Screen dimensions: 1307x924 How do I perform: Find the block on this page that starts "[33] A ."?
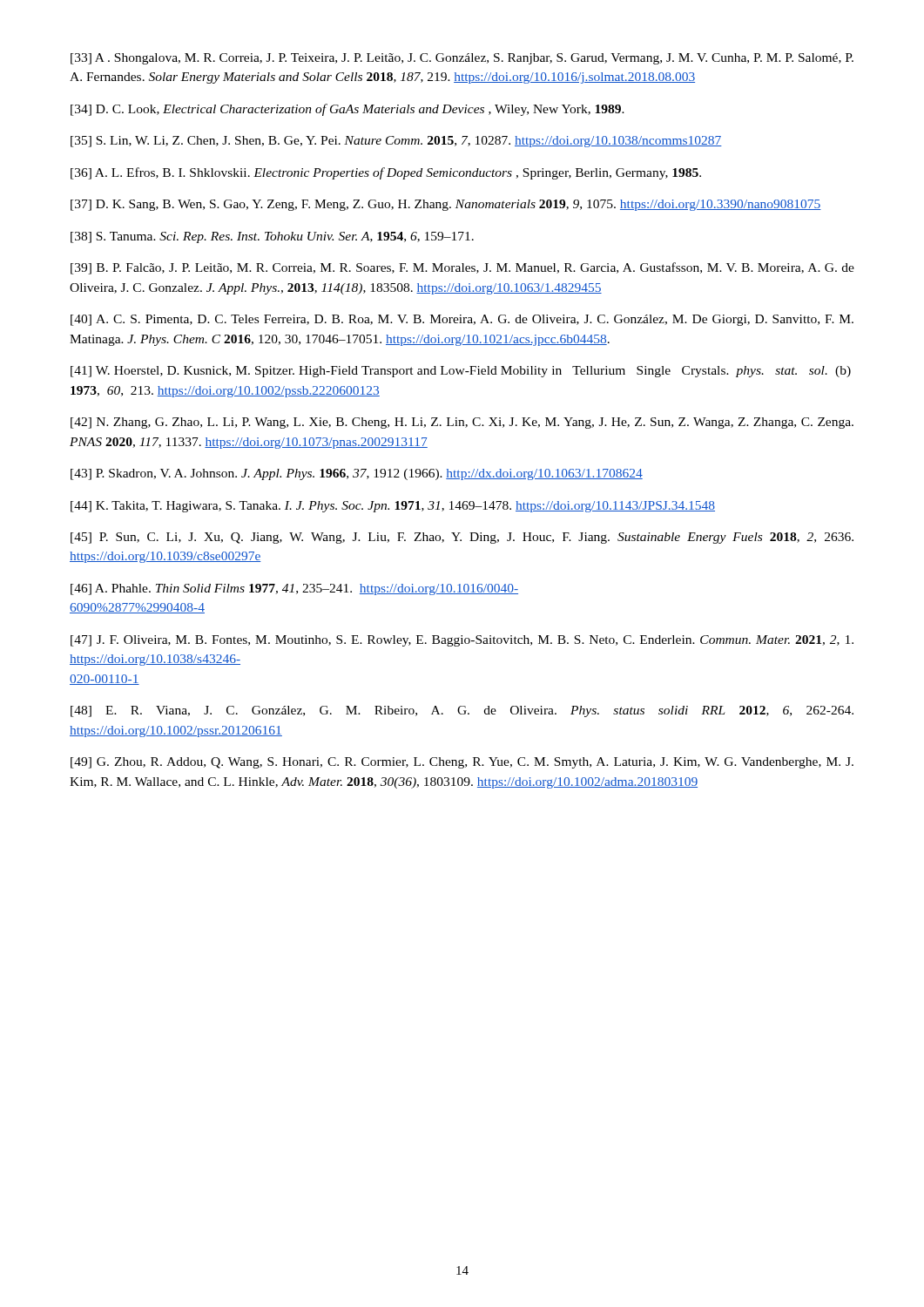coord(462,67)
